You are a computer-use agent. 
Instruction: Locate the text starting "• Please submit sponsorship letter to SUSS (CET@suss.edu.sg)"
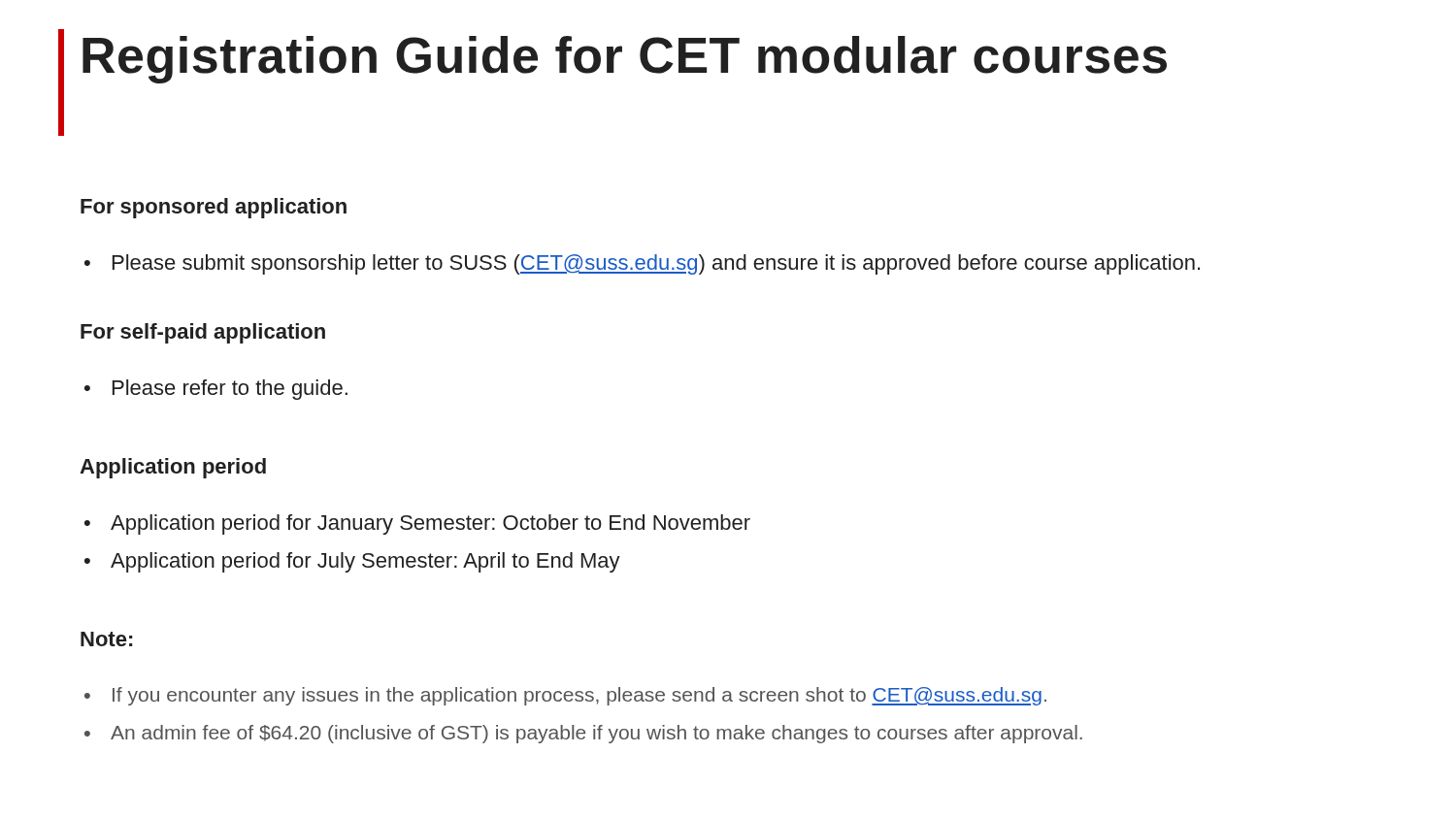(641, 262)
